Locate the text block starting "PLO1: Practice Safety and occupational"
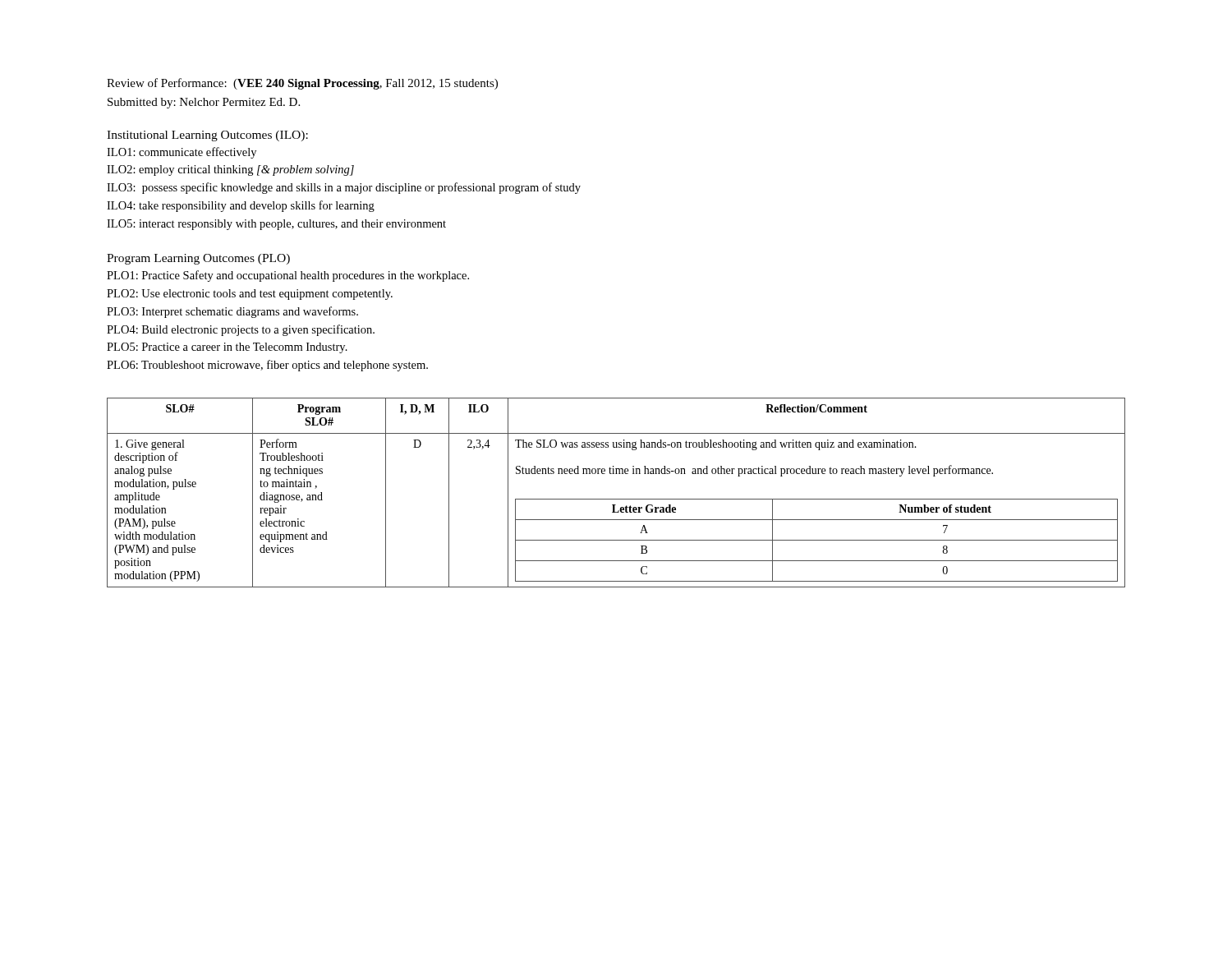1232x953 pixels. click(x=288, y=276)
